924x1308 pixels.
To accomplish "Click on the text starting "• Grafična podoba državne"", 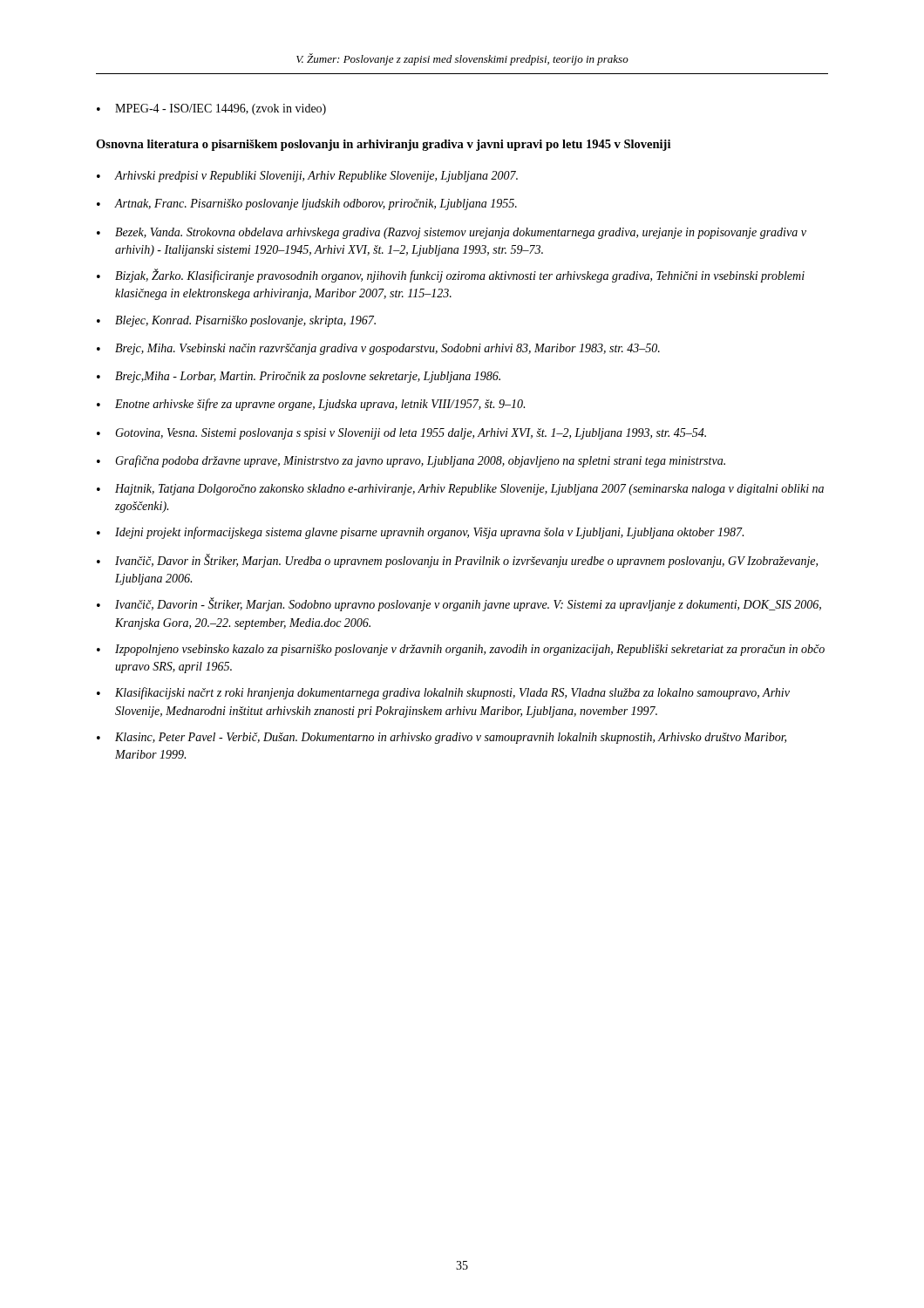I will tap(462, 462).
